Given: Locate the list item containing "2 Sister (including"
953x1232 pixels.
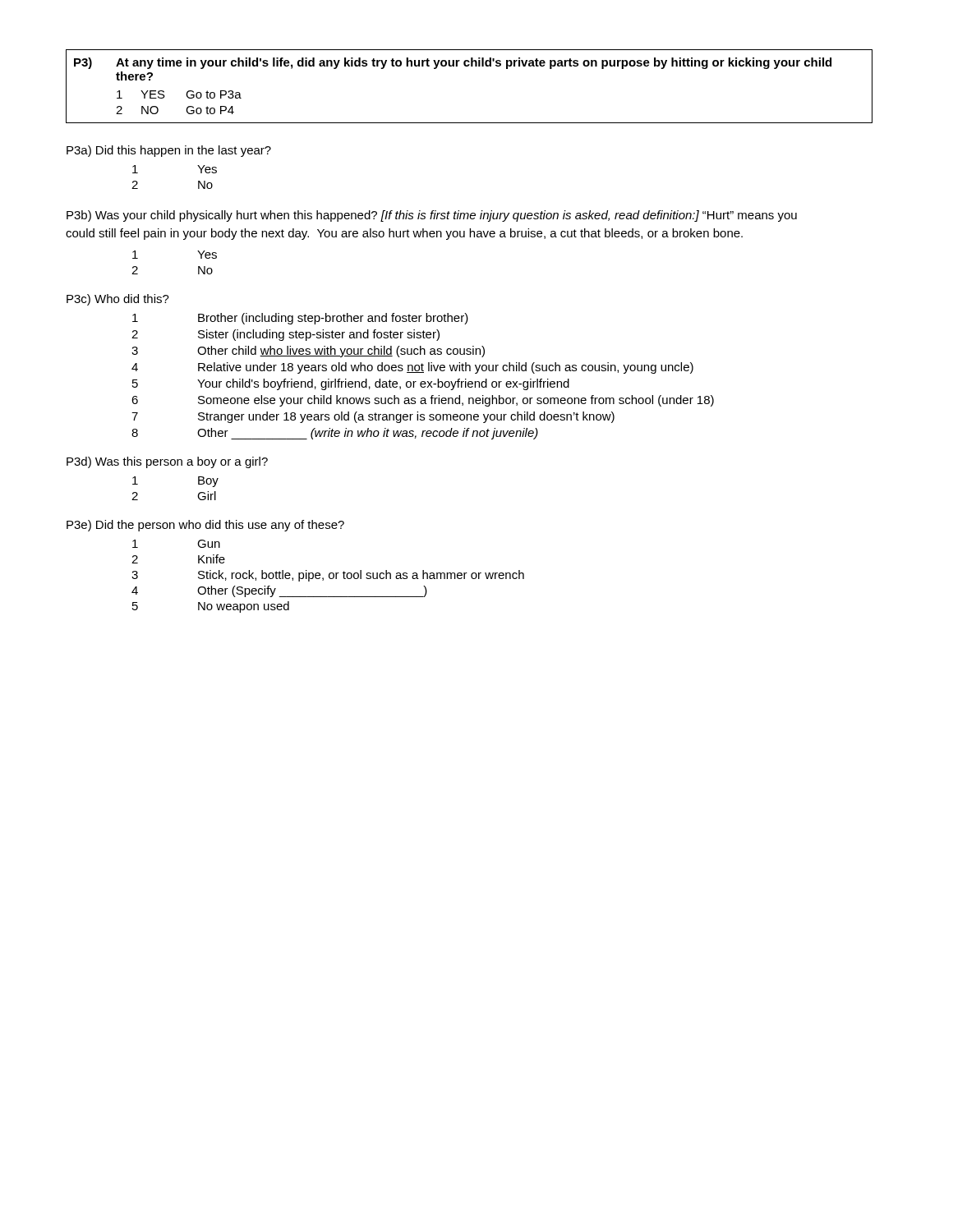Looking at the screenshot, I should [x=253, y=333].
